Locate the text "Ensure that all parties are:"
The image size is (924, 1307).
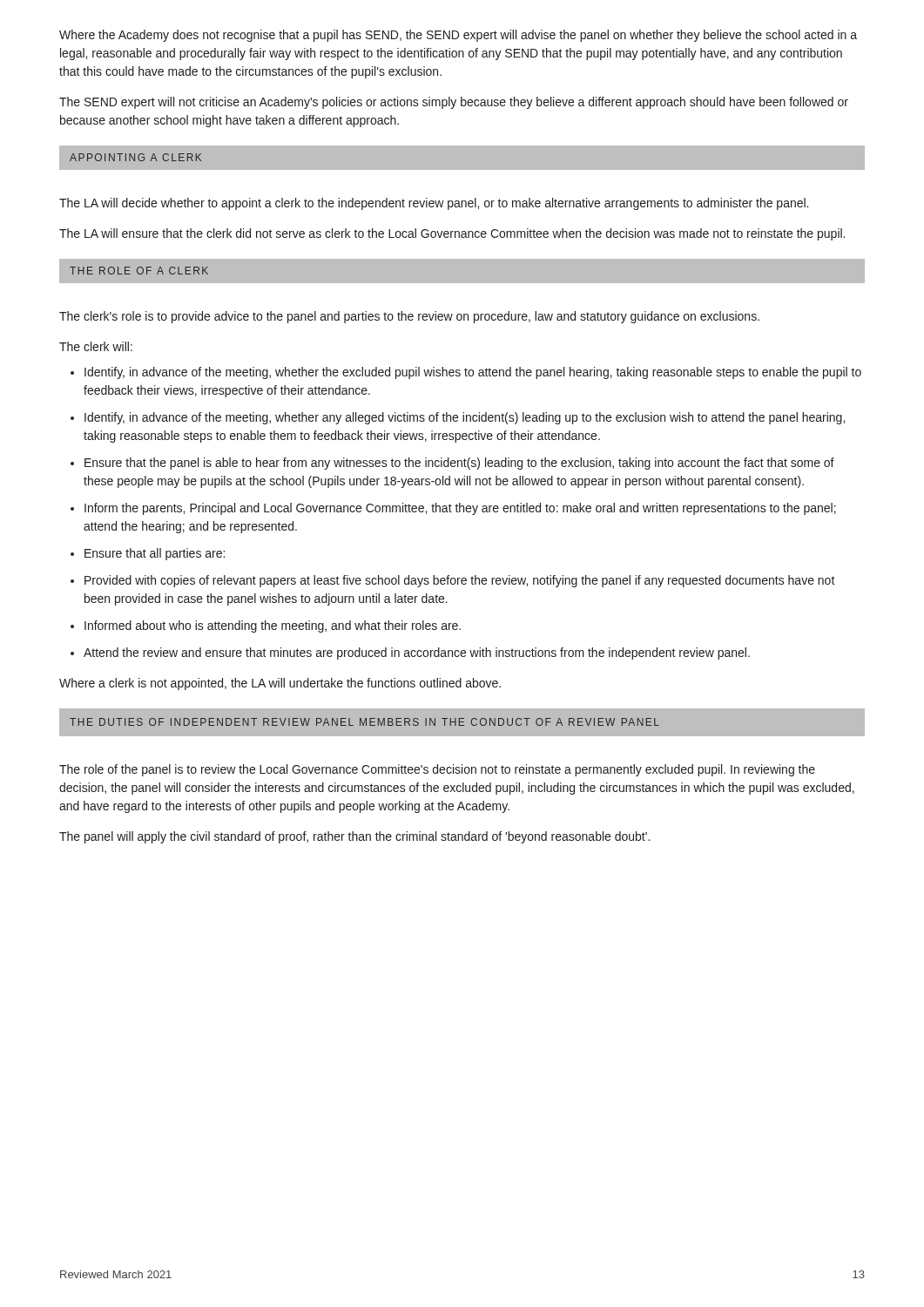coord(155,553)
